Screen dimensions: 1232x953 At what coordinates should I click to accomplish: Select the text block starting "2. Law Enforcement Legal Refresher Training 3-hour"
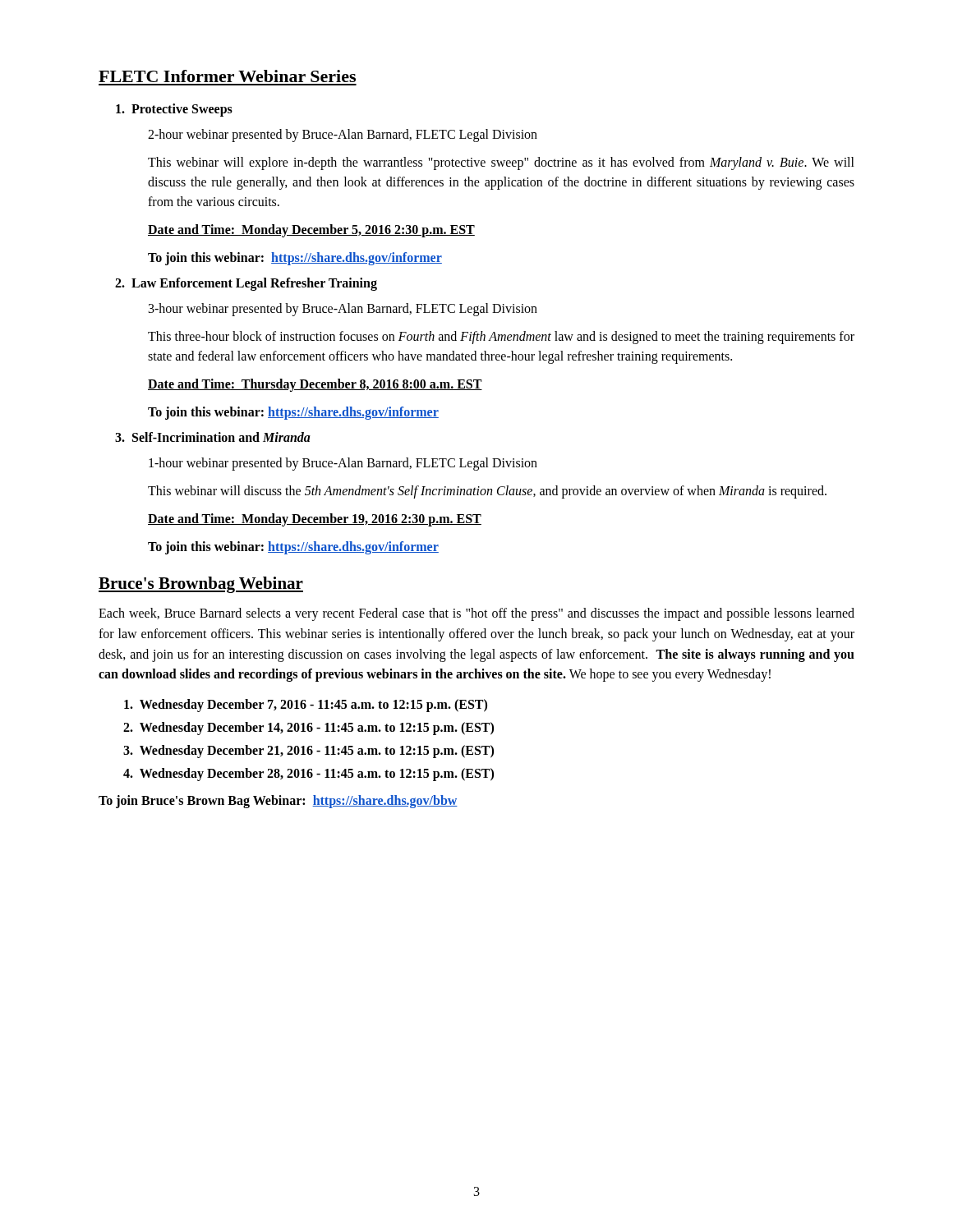pyautogui.click(x=476, y=349)
